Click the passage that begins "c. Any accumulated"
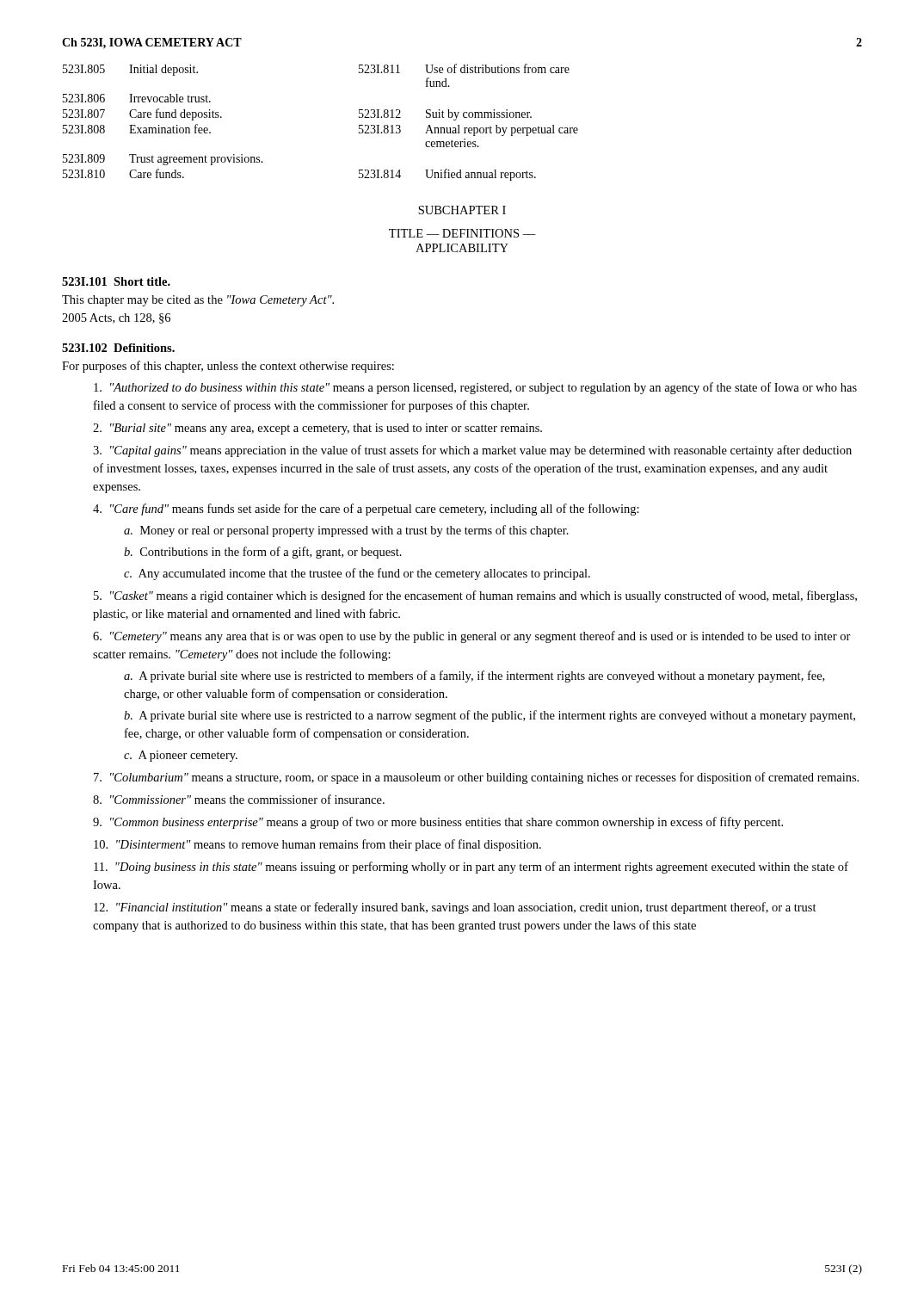The height and width of the screenshot is (1291, 924). tap(493, 574)
